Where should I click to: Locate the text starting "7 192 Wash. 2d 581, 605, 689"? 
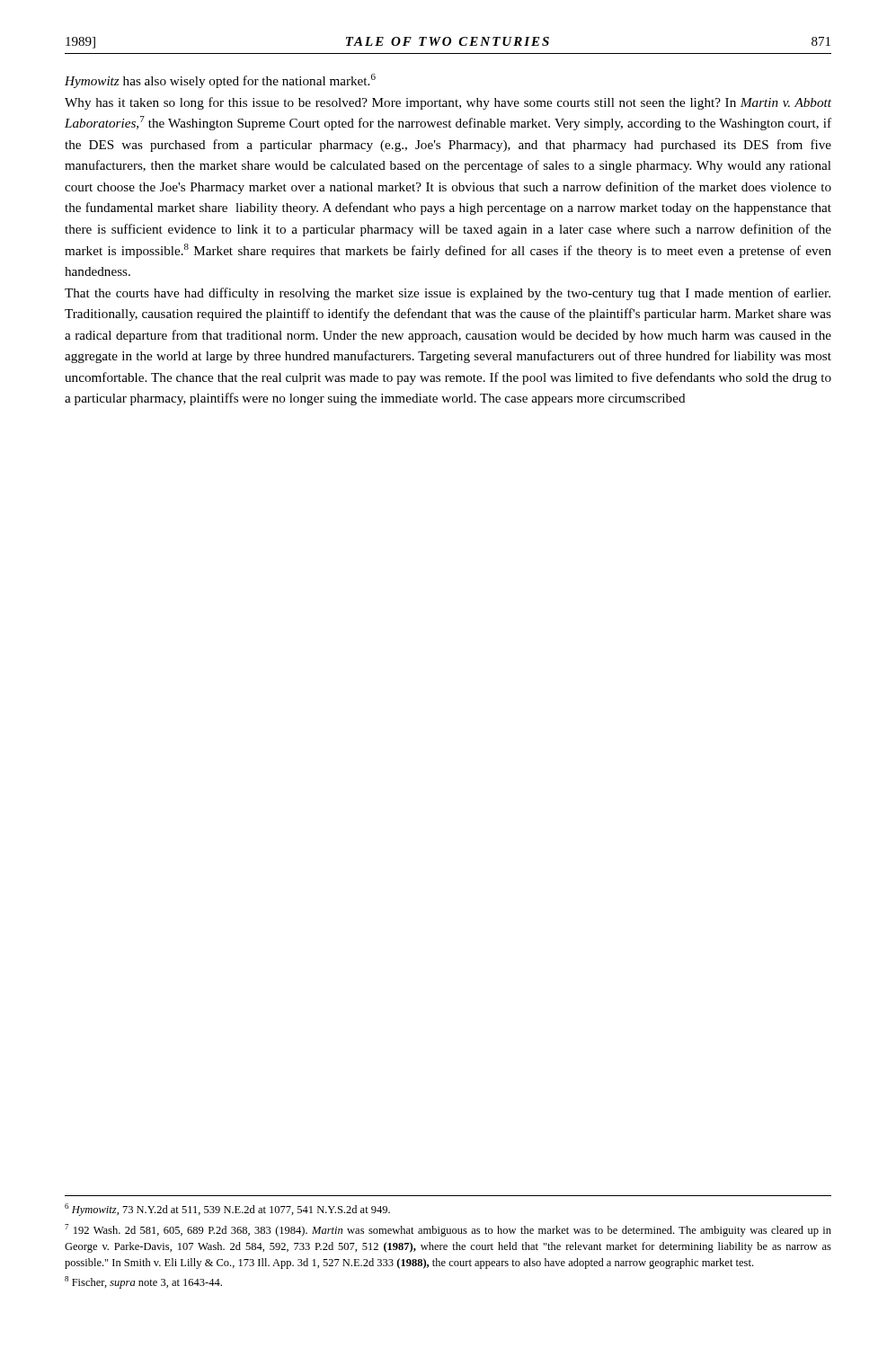pos(448,1246)
